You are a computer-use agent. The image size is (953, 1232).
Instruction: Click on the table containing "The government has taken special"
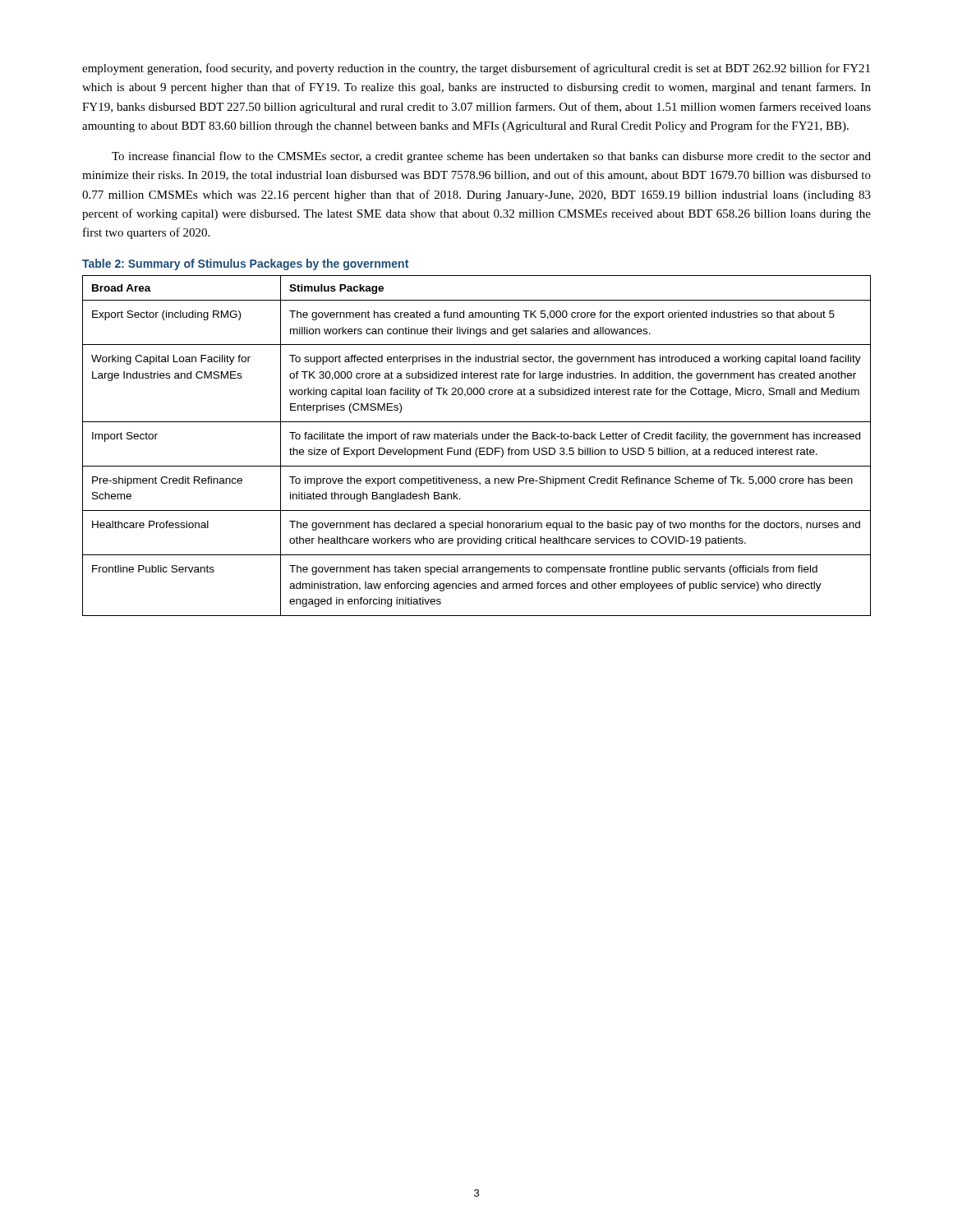pyautogui.click(x=476, y=446)
